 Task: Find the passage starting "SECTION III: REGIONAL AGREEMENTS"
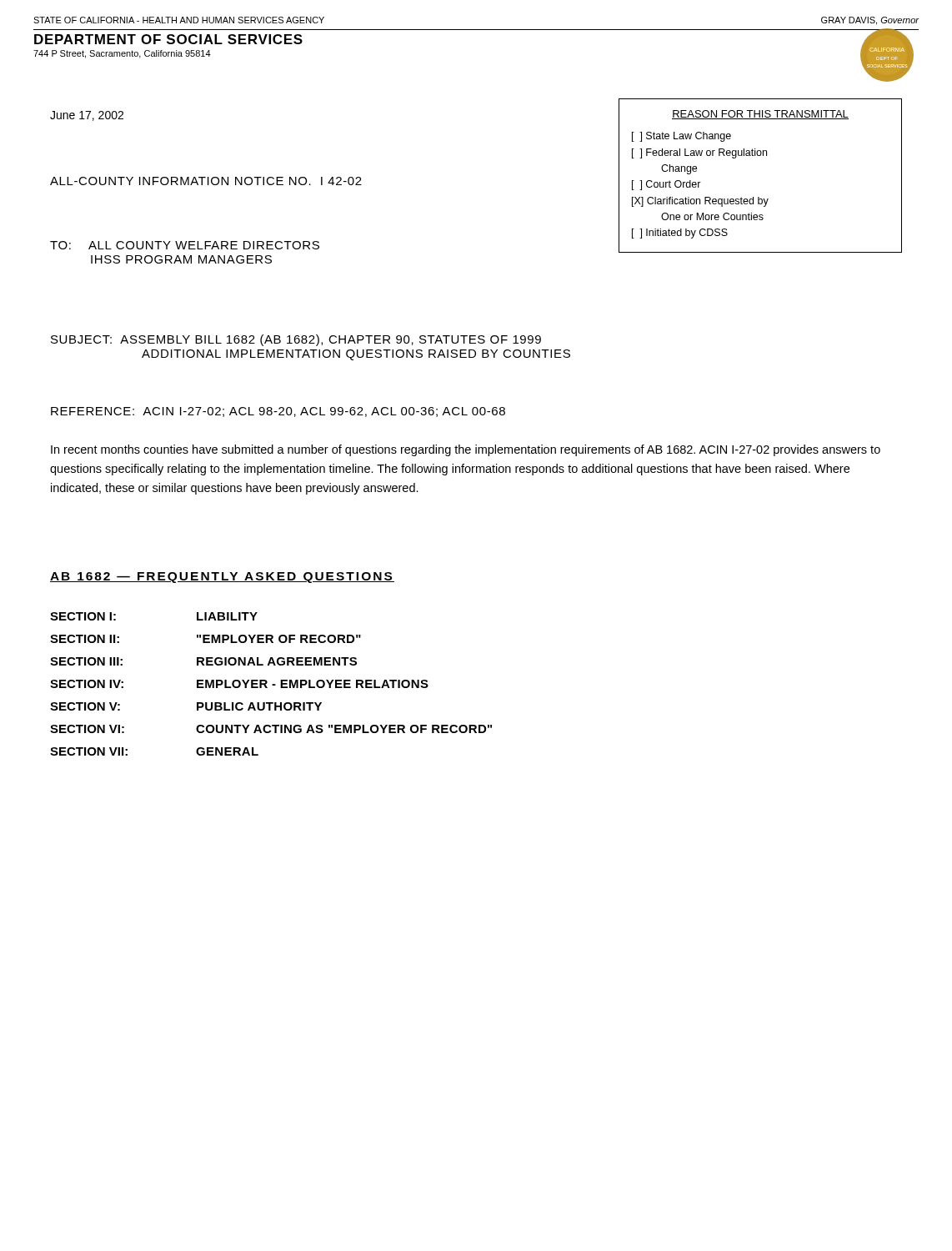click(x=204, y=661)
